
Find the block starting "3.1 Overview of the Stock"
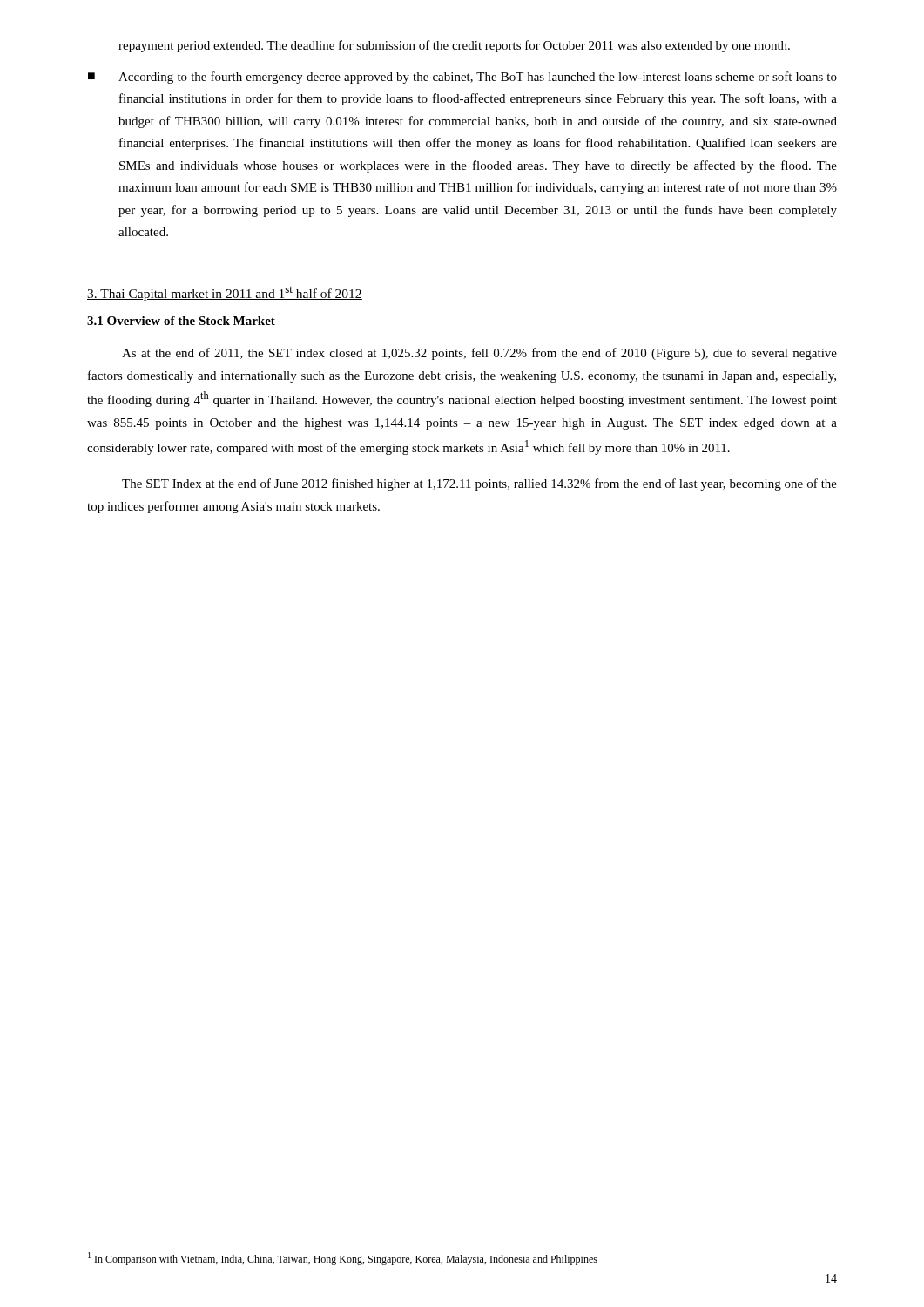tap(181, 321)
